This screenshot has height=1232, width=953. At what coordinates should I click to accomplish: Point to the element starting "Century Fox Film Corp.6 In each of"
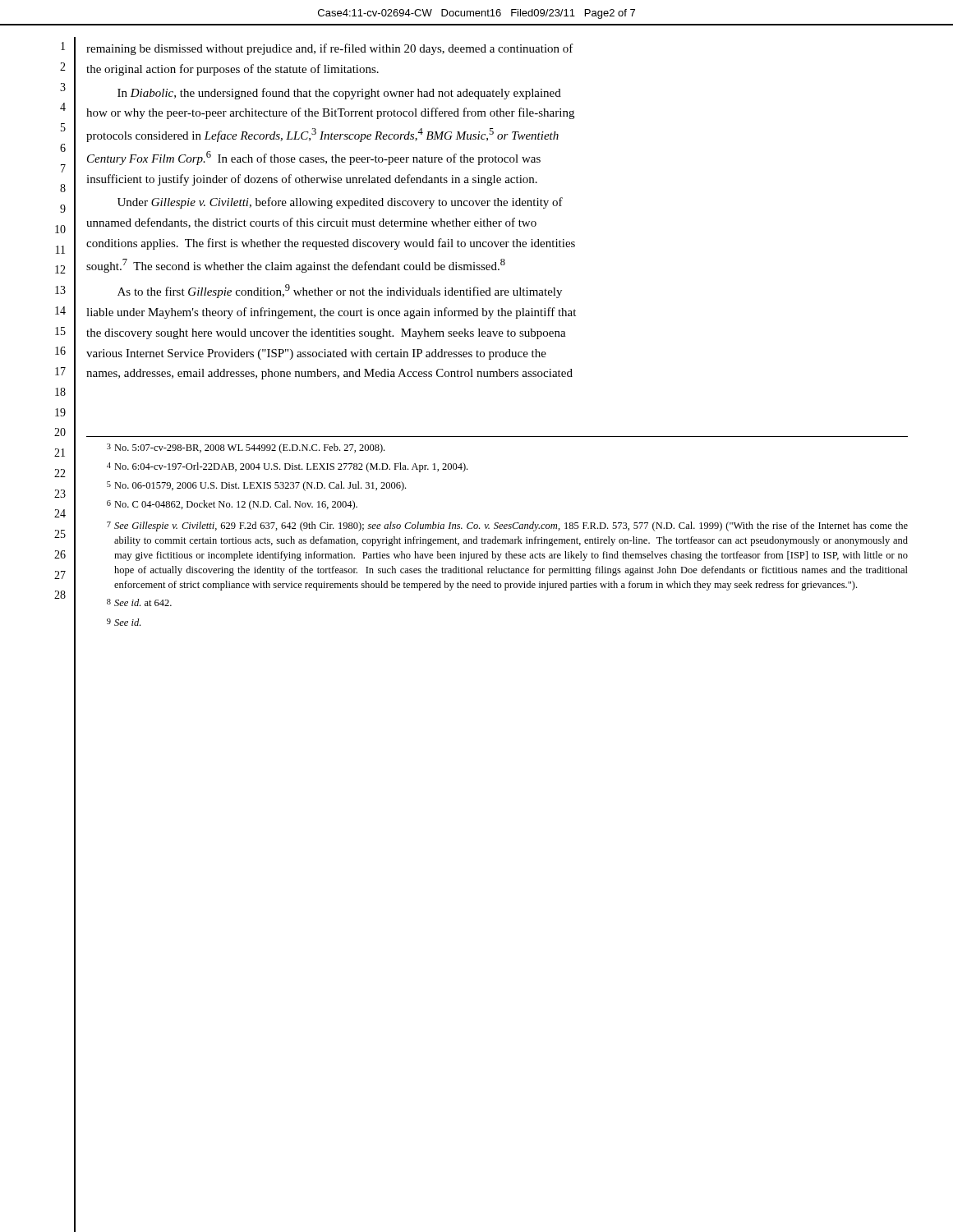click(x=314, y=157)
